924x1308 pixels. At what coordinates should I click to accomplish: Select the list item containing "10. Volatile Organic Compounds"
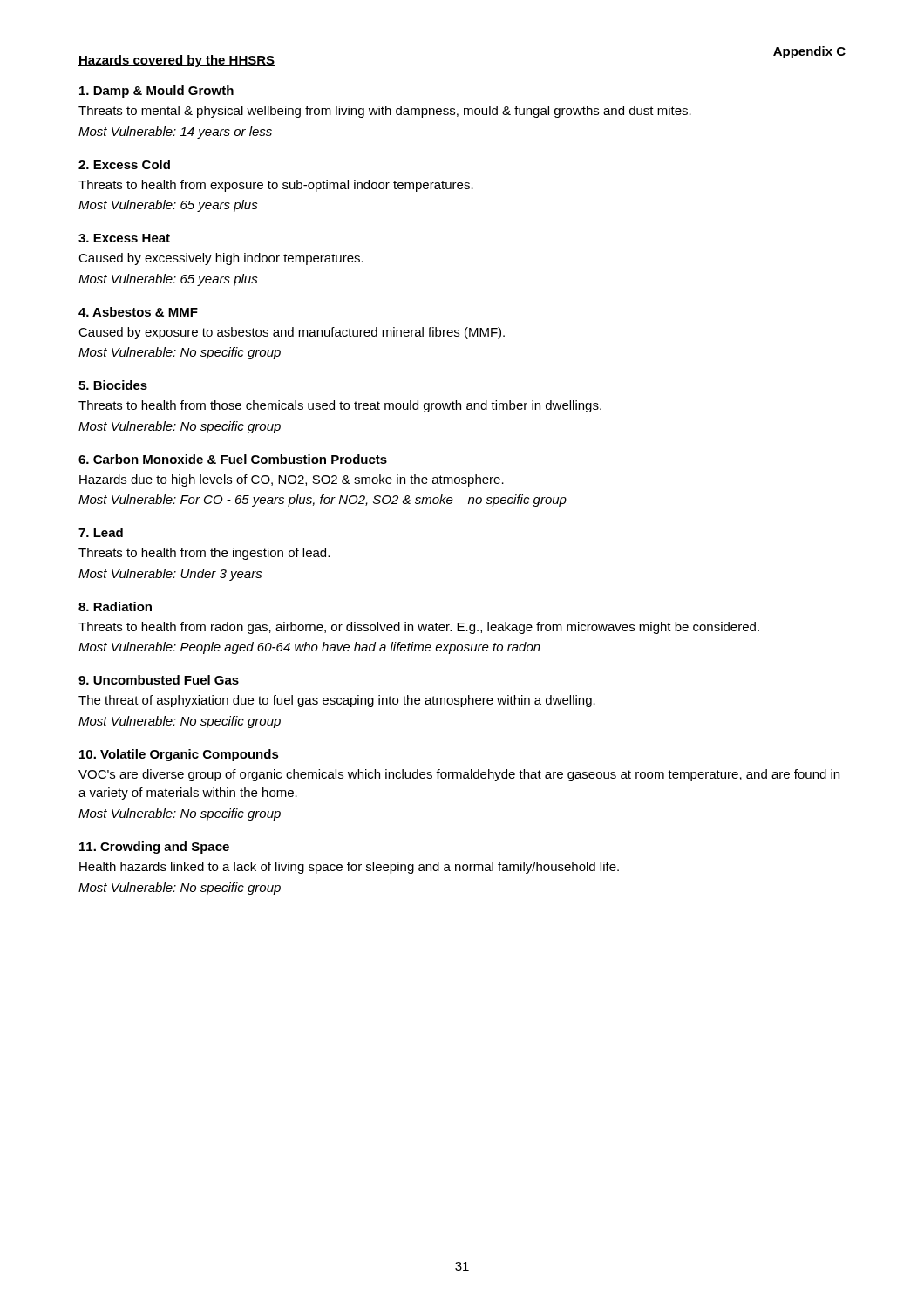coord(462,784)
